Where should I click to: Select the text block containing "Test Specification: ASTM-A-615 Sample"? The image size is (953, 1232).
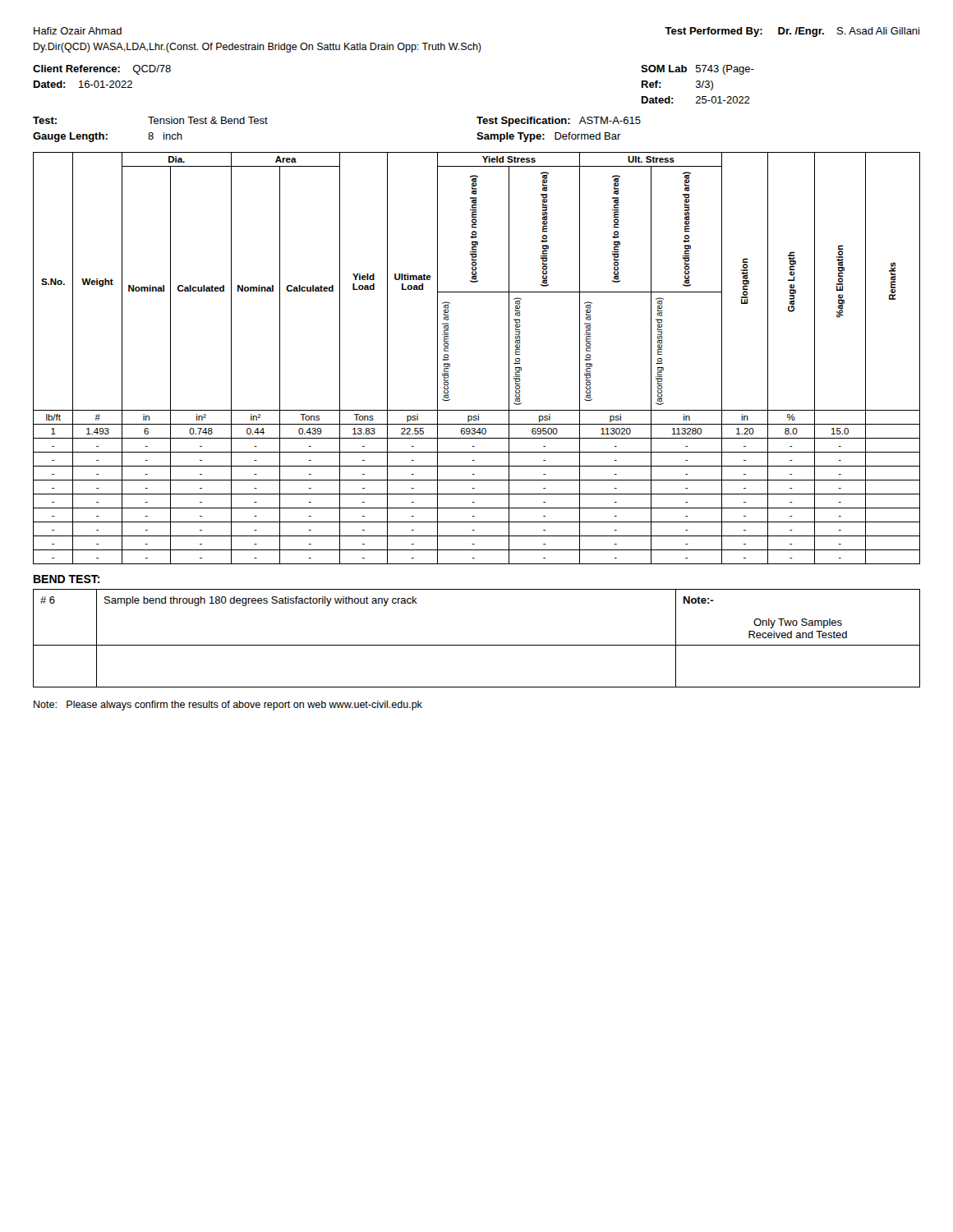tap(559, 122)
